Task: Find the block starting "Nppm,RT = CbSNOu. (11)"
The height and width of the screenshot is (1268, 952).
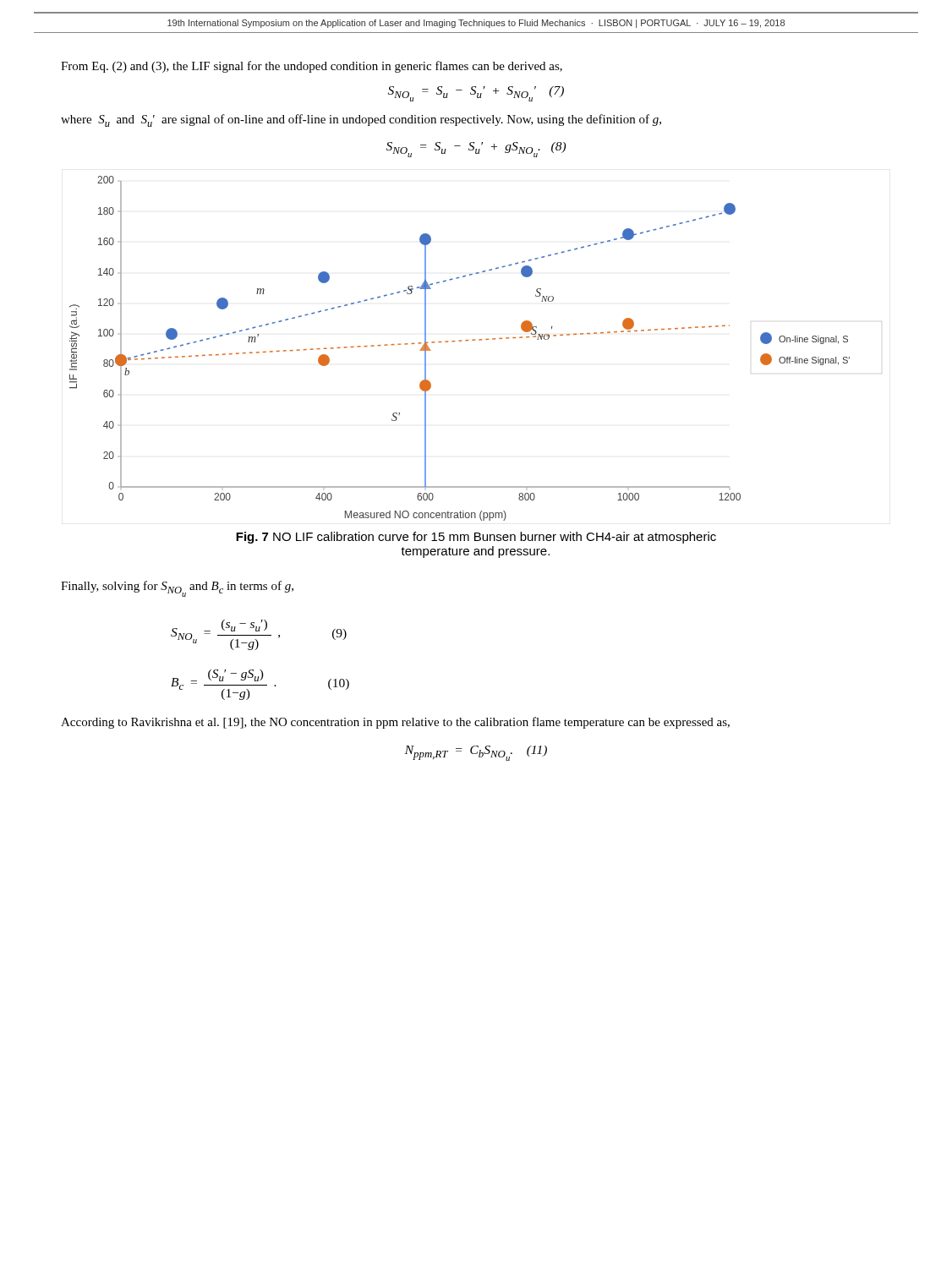Action: coord(476,752)
